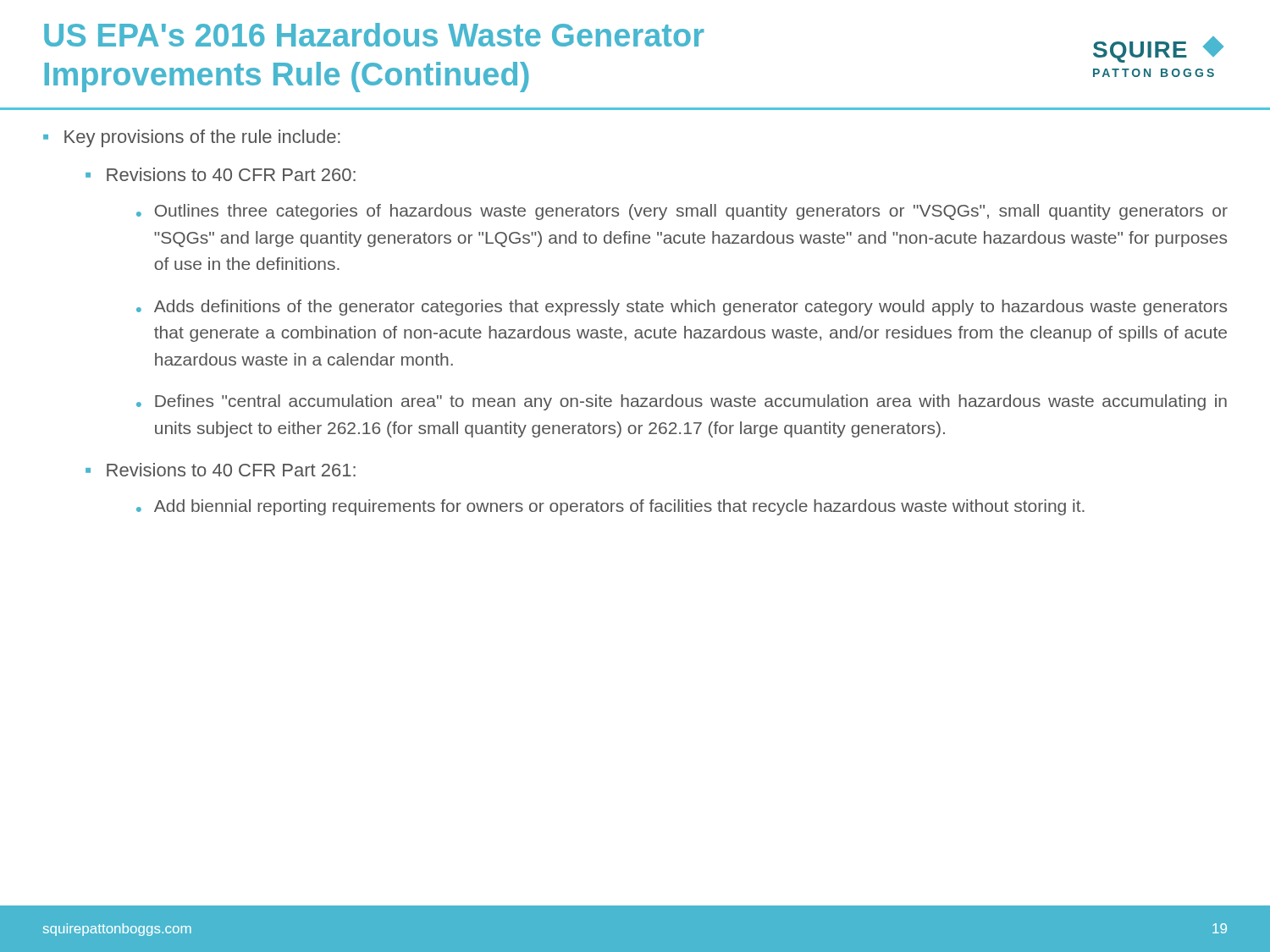Where does it say "▪ Key provisions of the rule include:"?
The width and height of the screenshot is (1270, 952).
tap(192, 137)
